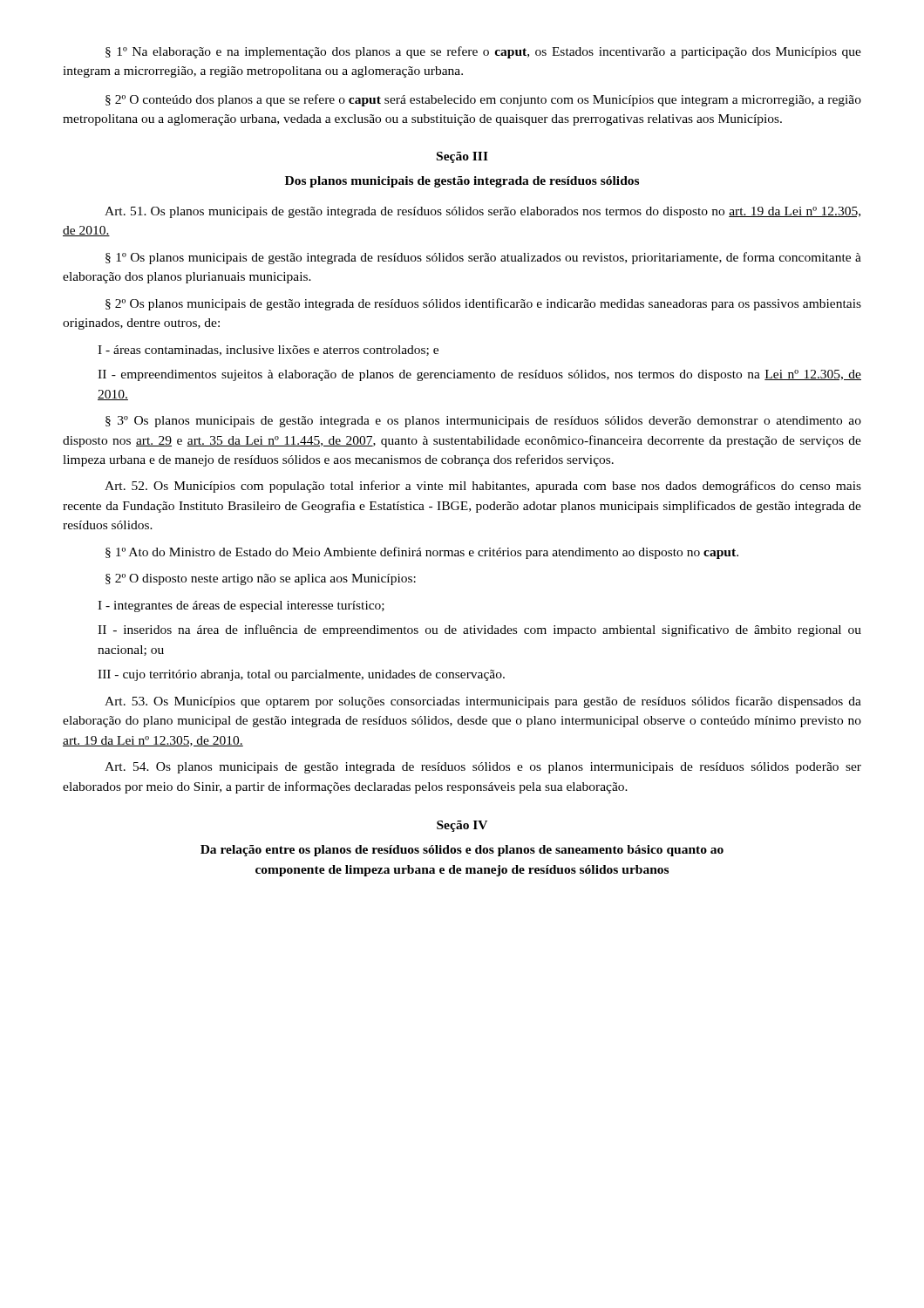This screenshot has height=1308, width=924.
Task: Where is the passage that starts "III - cujo território abranja,"?
Action: tap(479, 674)
